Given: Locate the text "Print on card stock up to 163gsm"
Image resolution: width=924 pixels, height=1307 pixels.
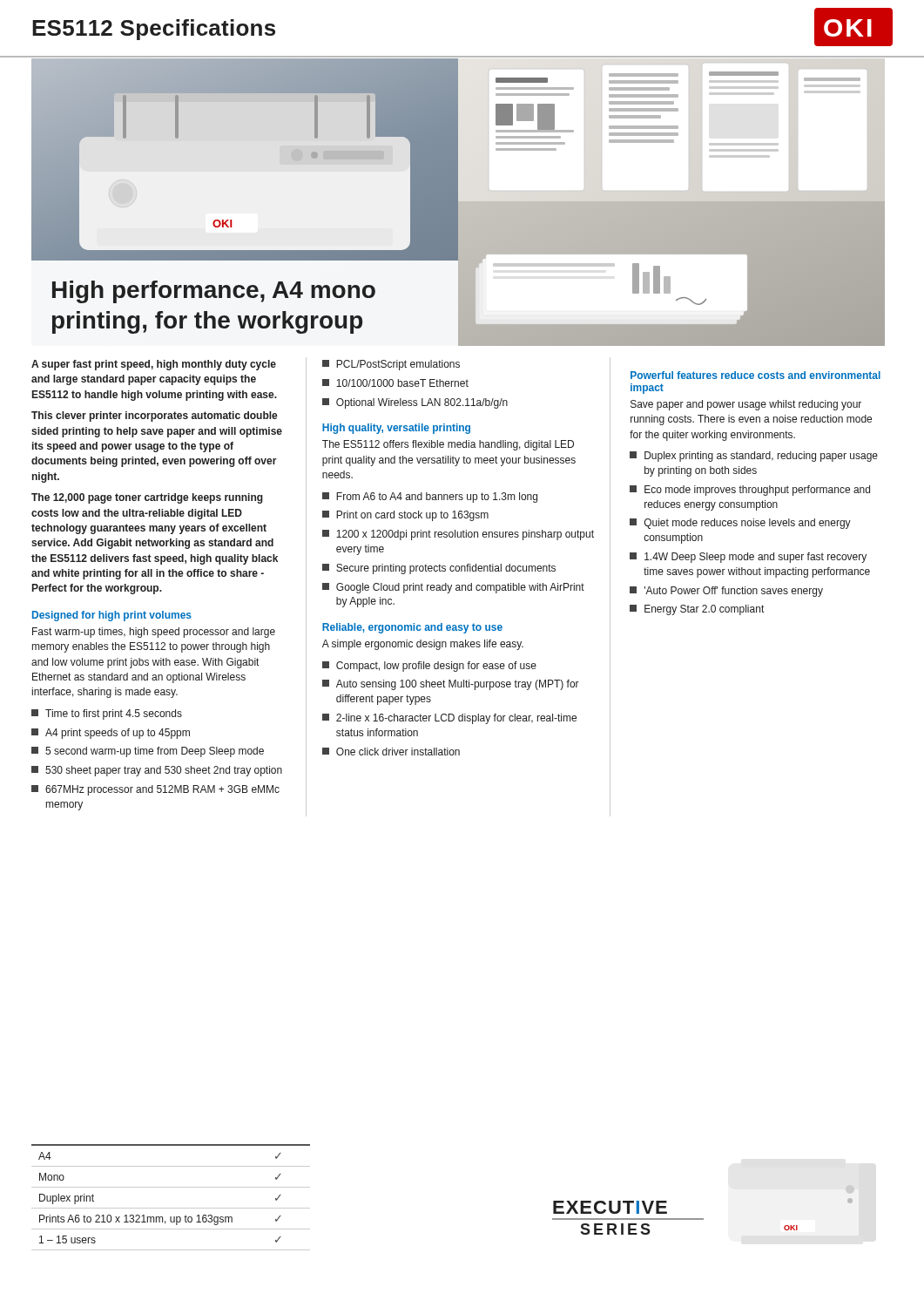Looking at the screenshot, I should click(x=405, y=516).
